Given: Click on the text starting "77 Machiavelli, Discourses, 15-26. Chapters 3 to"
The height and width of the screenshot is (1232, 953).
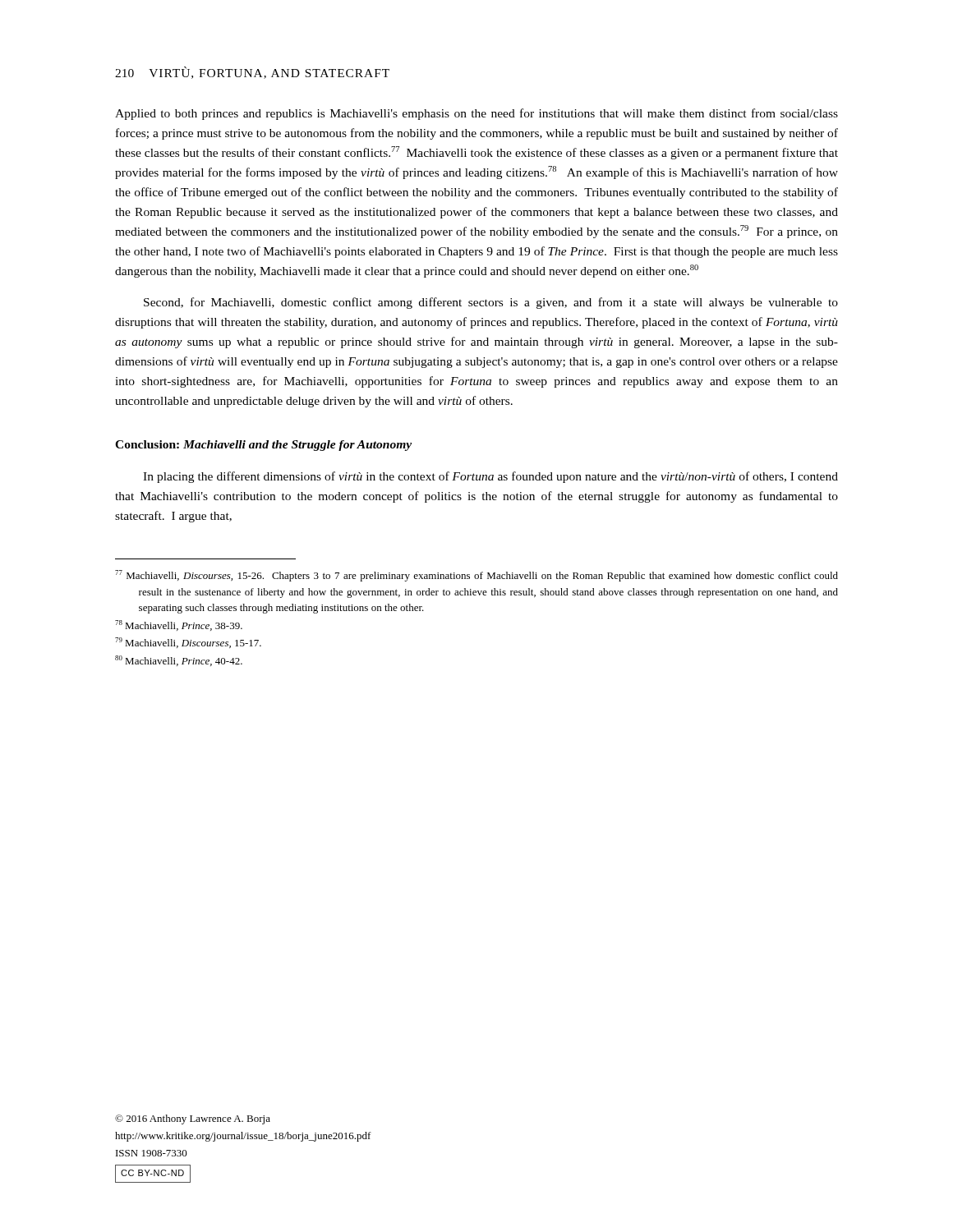Looking at the screenshot, I should pyautogui.click(x=476, y=592).
